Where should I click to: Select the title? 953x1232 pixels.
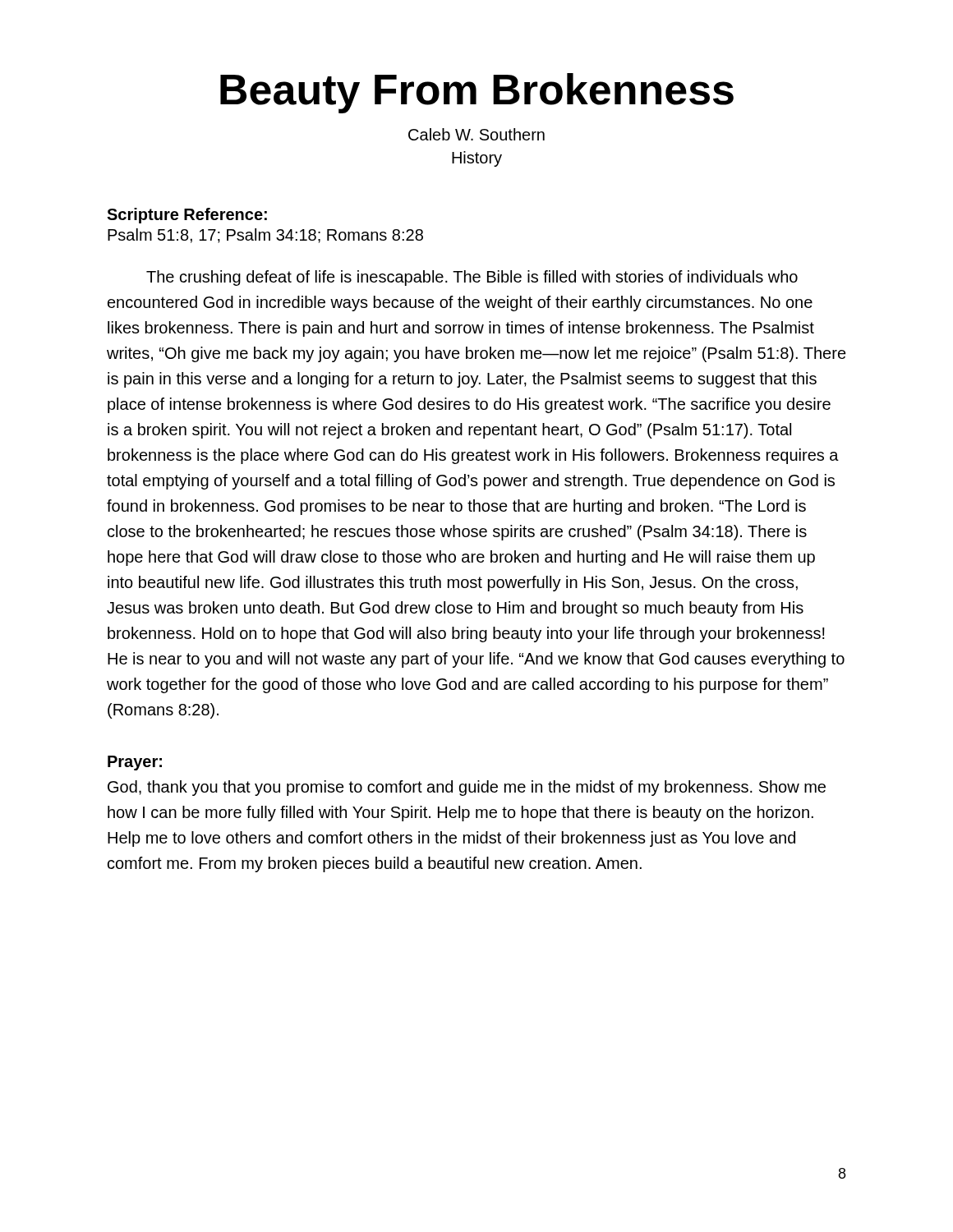(x=476, y=117)
